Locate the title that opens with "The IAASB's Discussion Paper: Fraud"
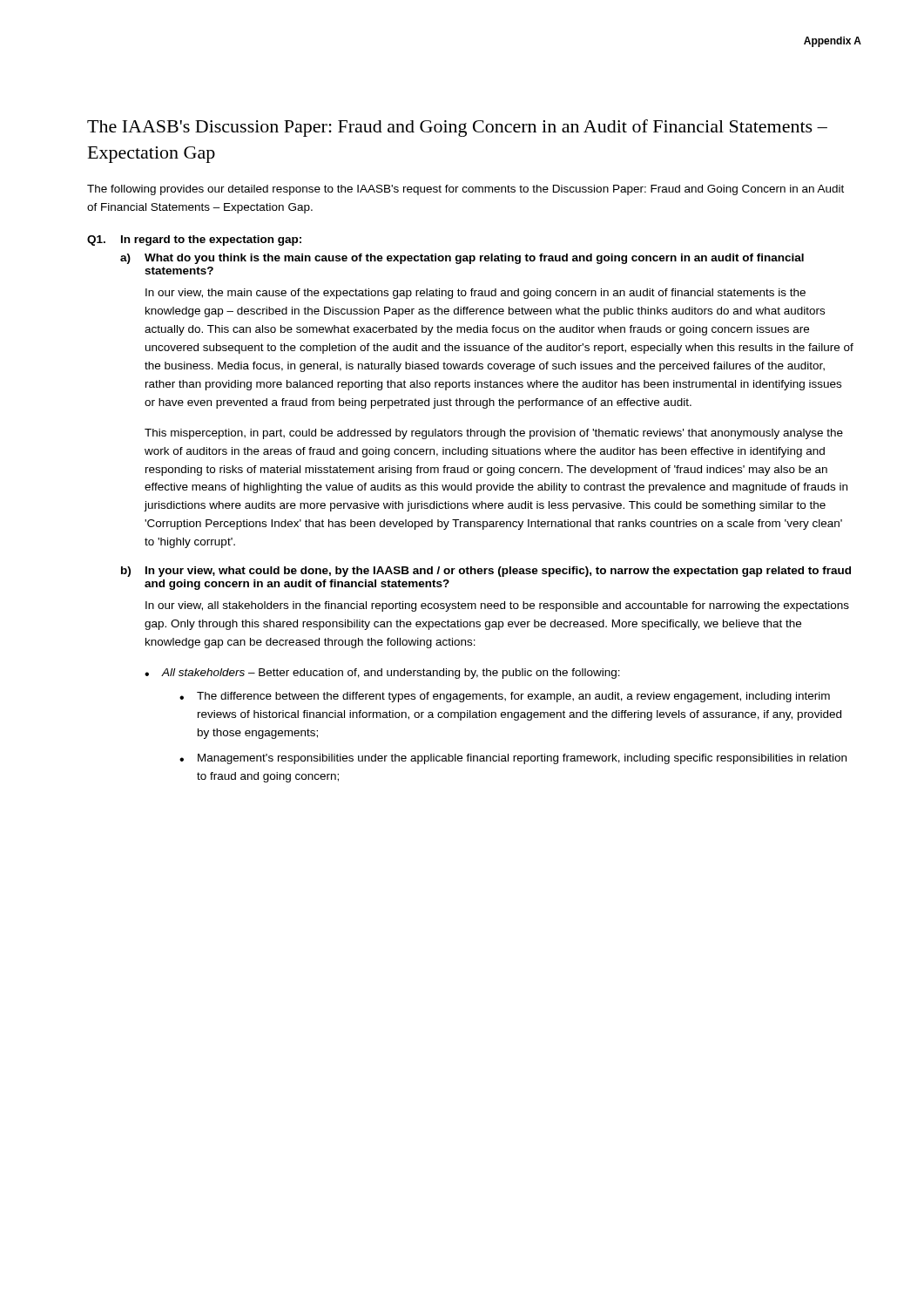Viewport: 924px width, 1307px height. (x=457, y=139)
